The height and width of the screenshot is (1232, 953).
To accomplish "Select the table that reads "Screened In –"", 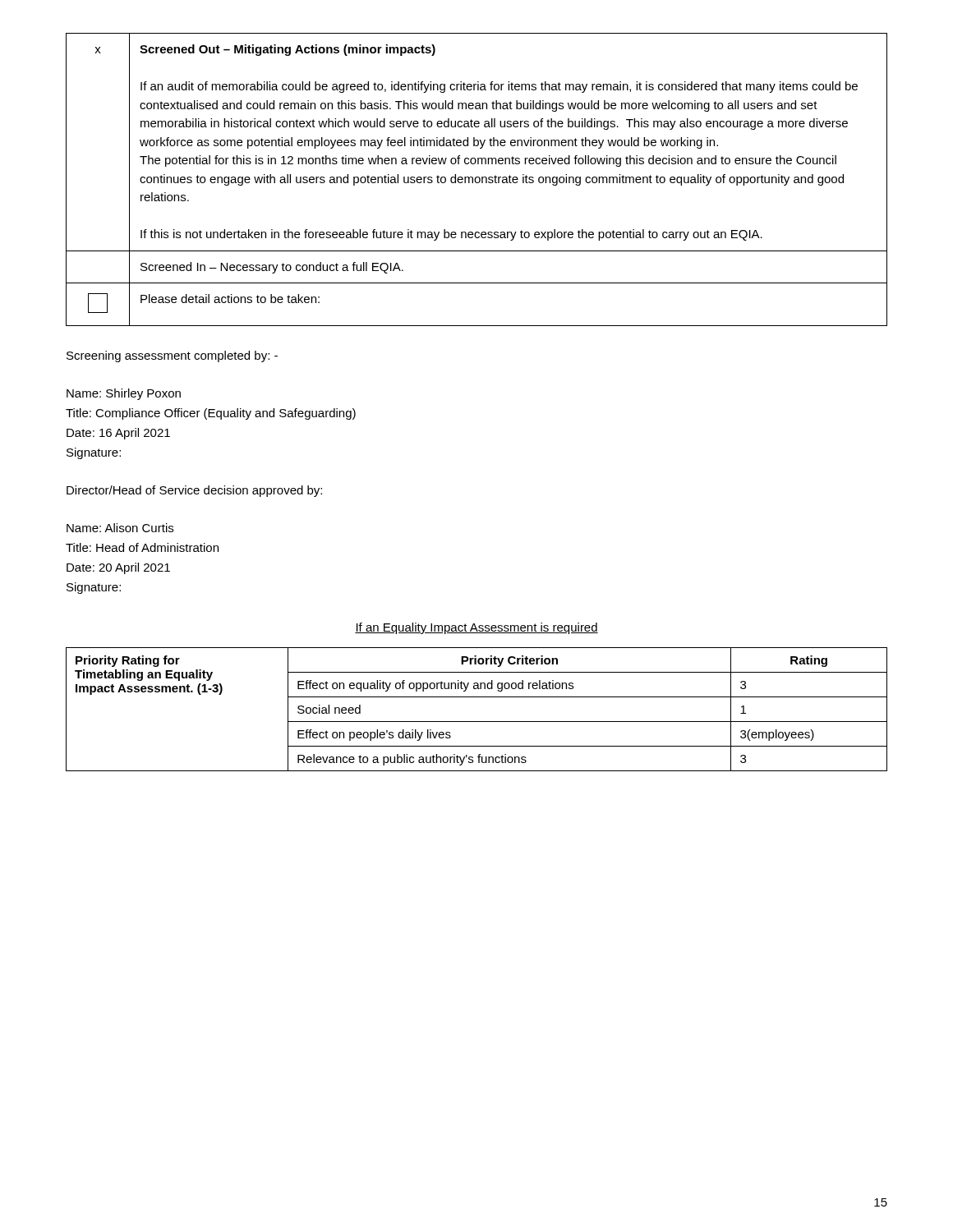I will point(476,179).
